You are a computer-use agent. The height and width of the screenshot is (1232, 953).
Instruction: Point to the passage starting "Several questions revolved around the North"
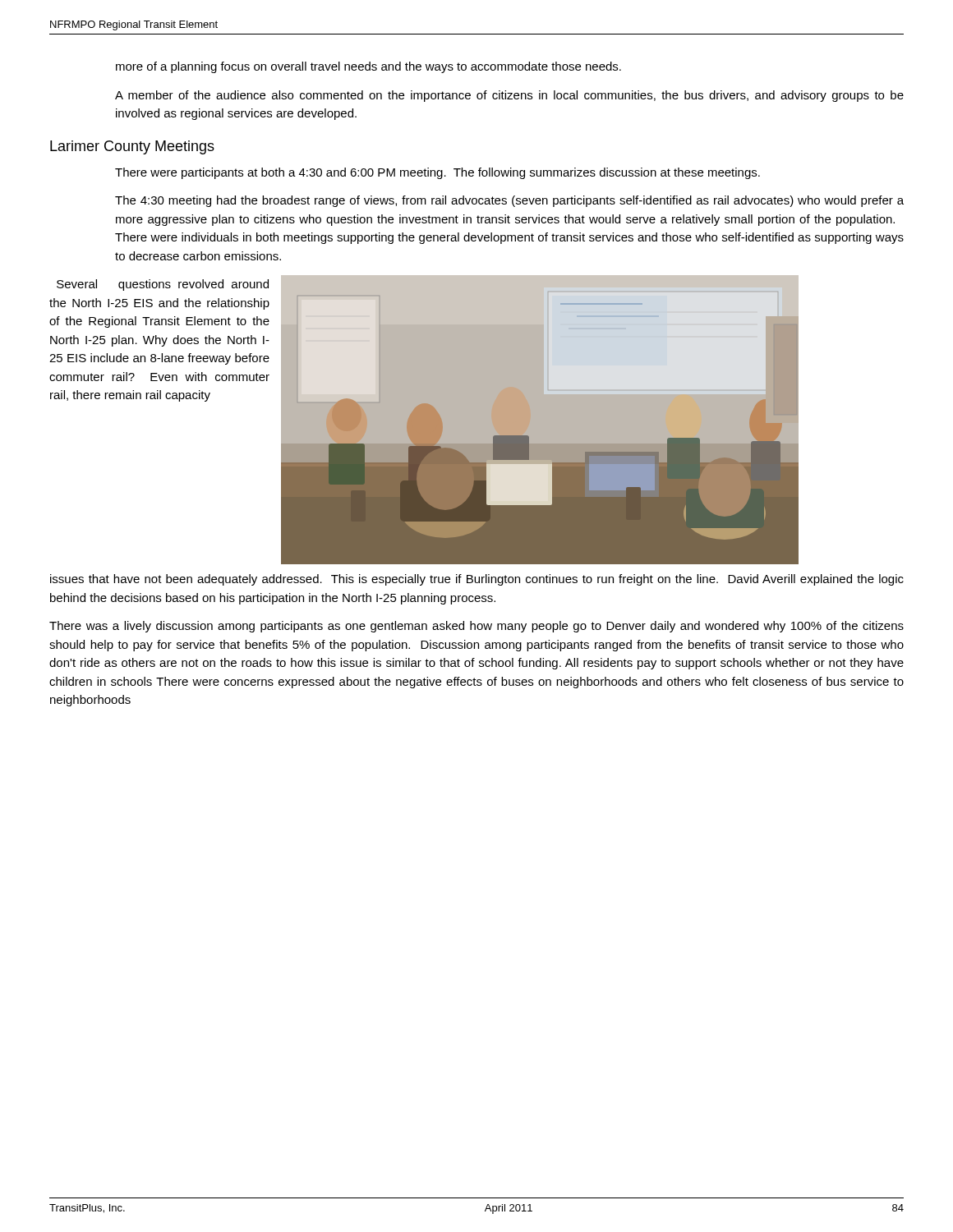click(x=159, y=339)
